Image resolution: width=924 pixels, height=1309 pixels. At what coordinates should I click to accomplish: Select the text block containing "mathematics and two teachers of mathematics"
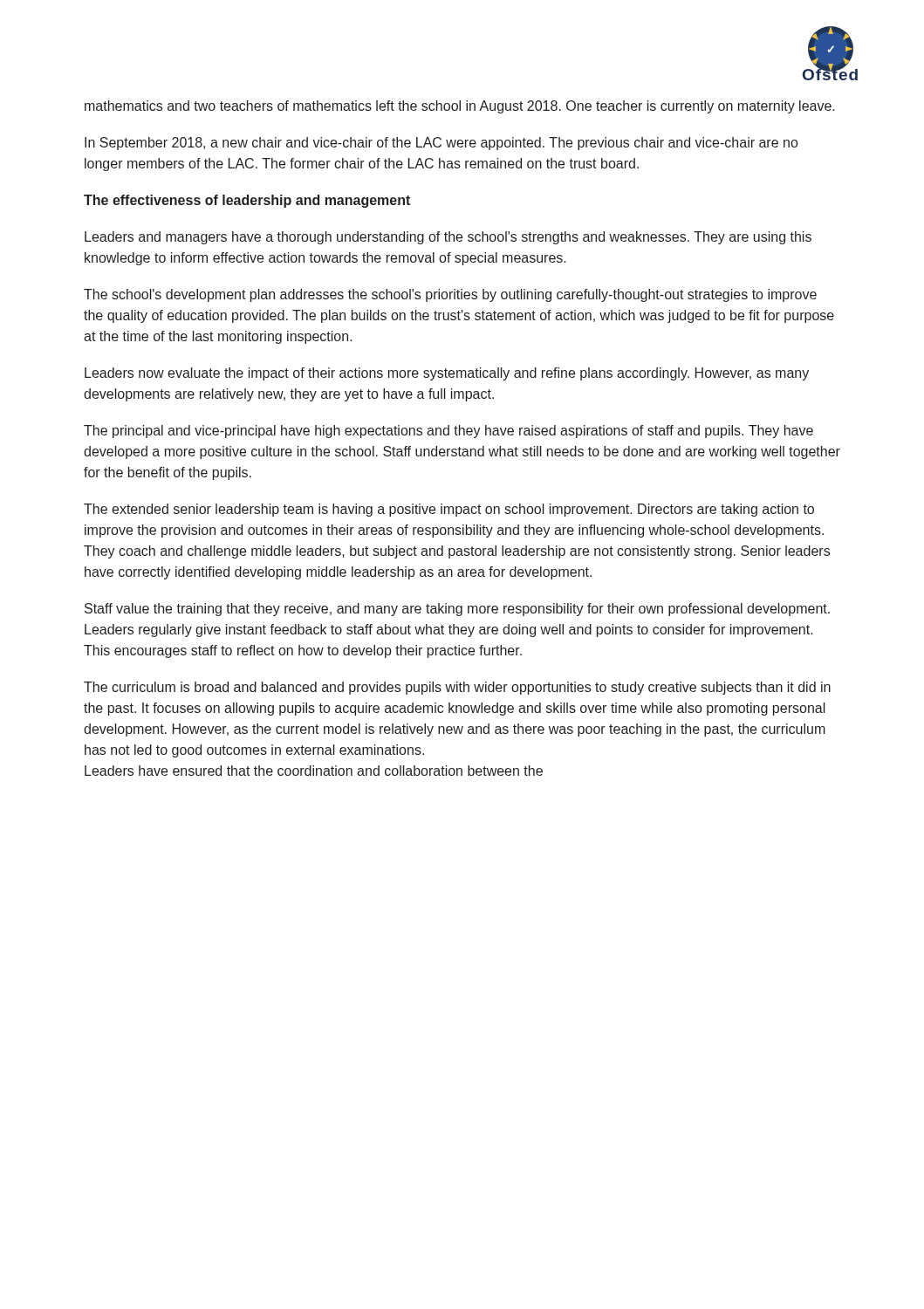tap(462, 106)
